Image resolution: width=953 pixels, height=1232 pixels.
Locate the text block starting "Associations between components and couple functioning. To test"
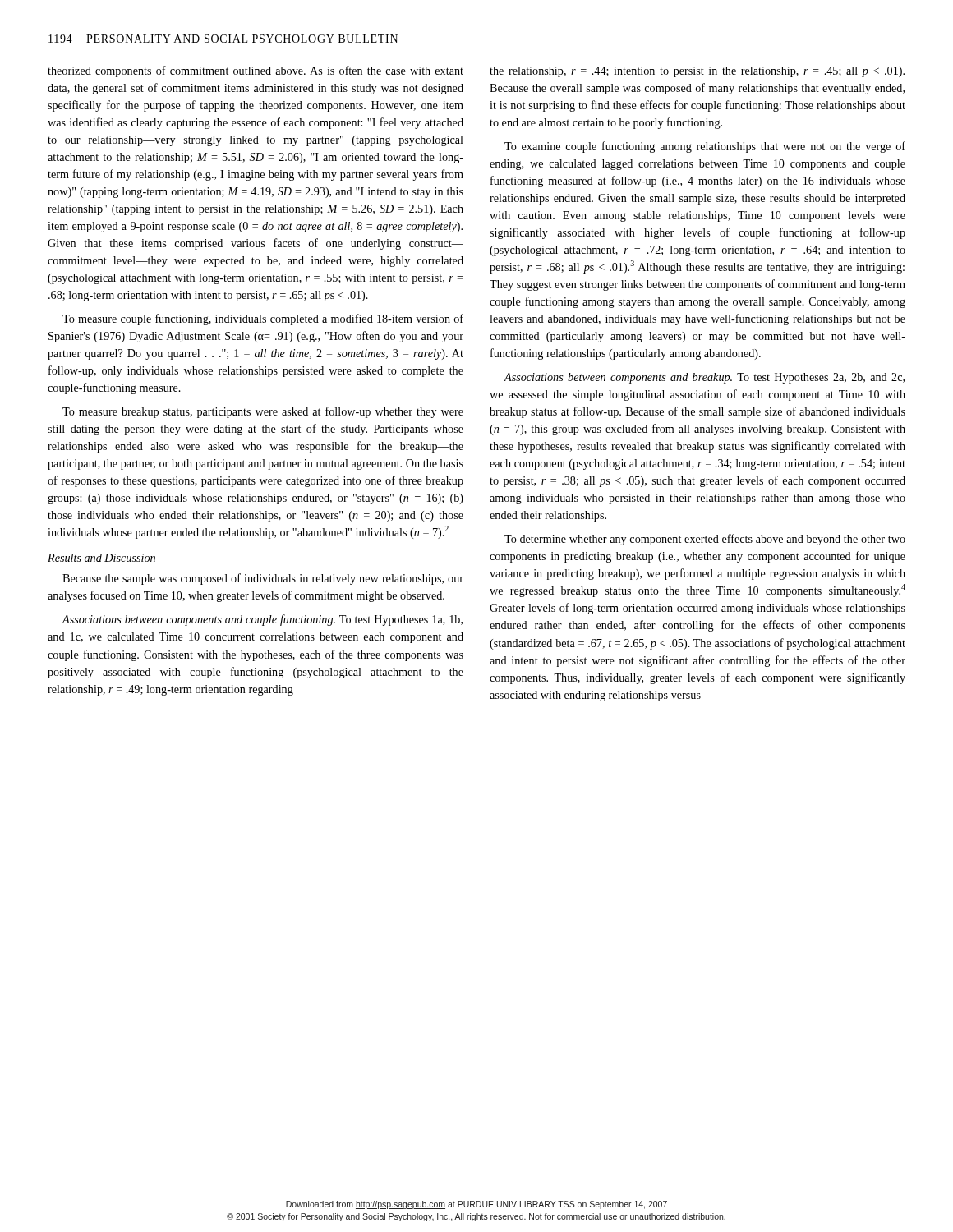click(255, 655)
